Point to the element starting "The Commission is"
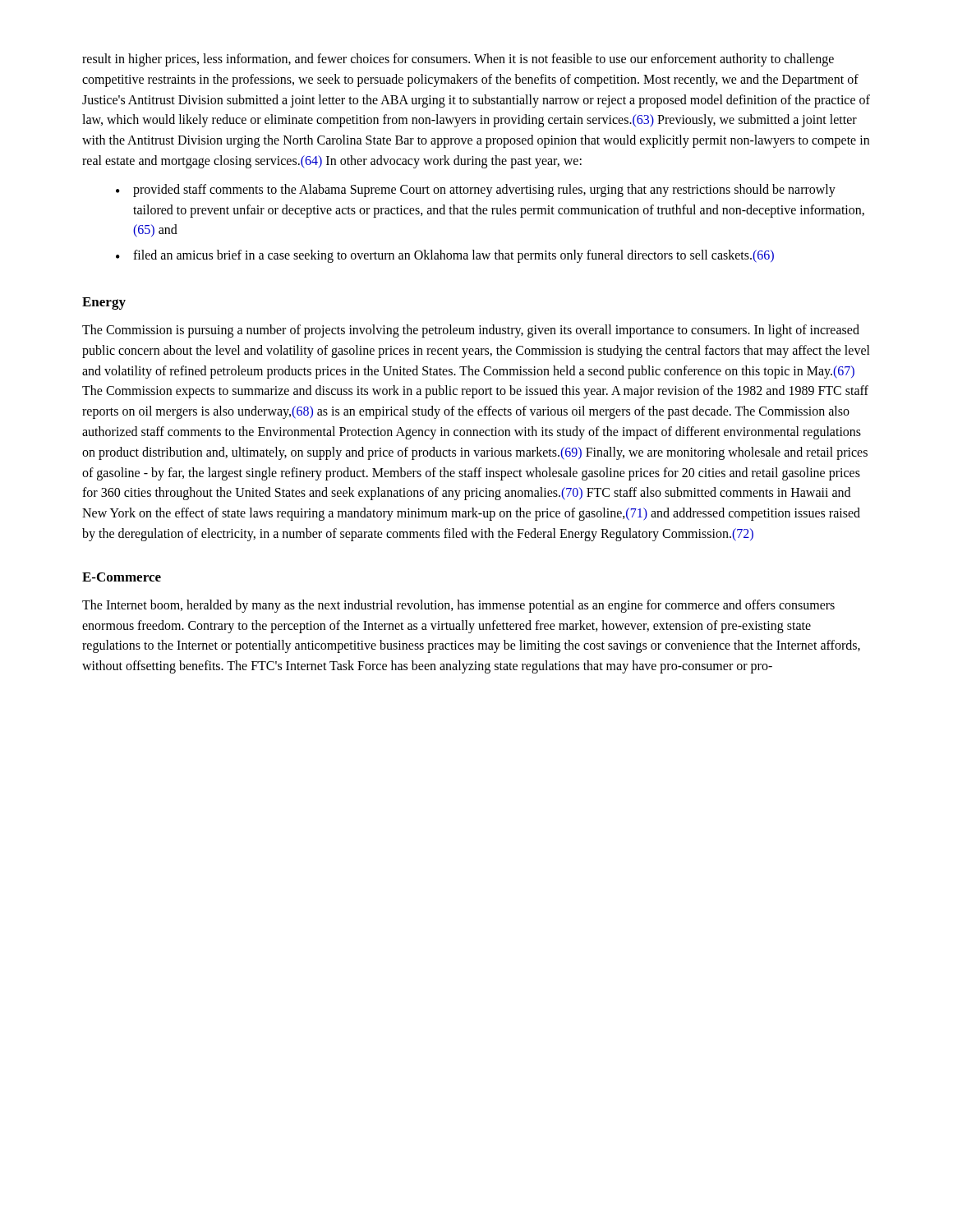The height and width of the screenshot is (1232, 953). tap(476, 432)
